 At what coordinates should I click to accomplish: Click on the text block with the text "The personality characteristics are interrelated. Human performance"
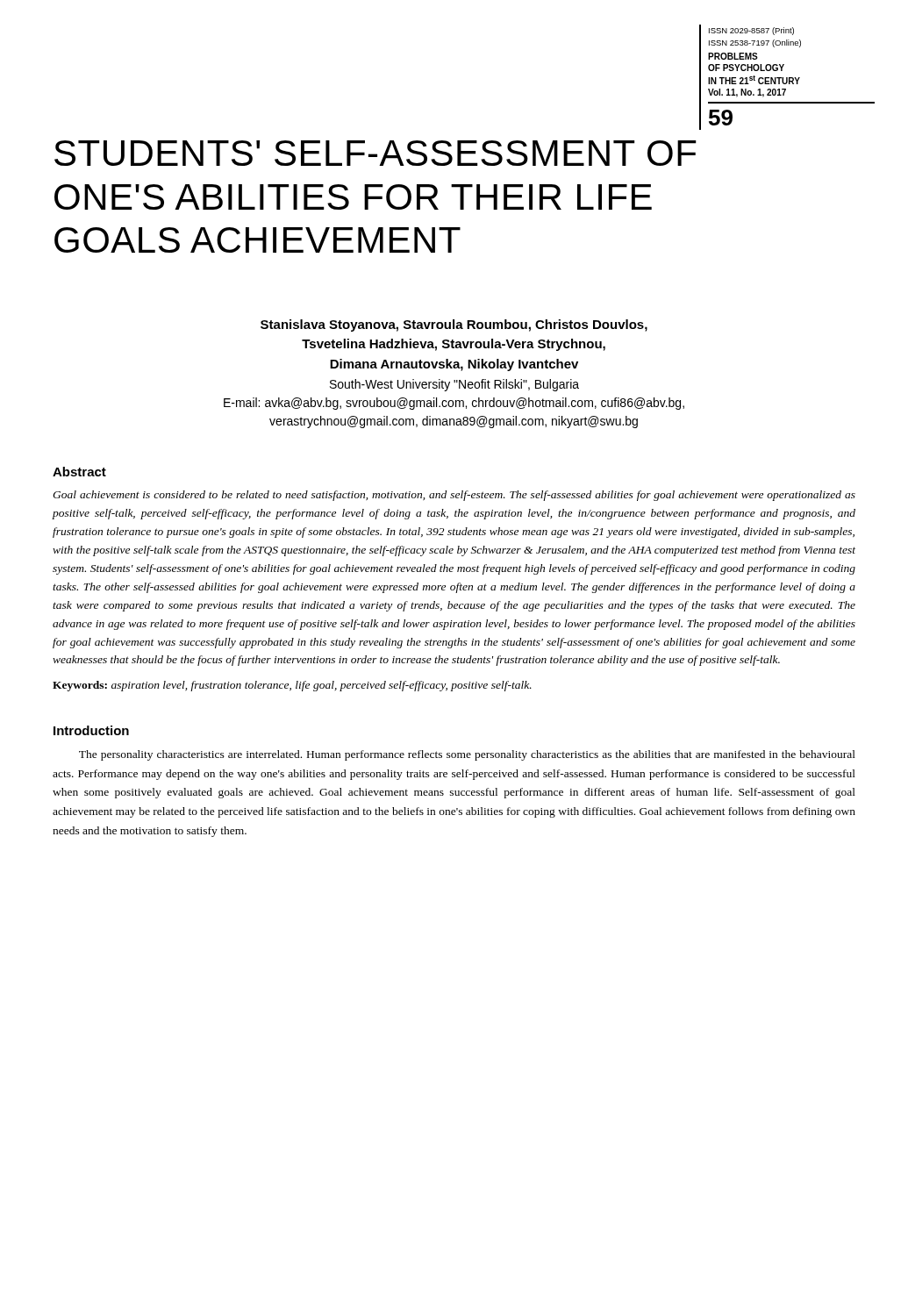tap(454, 792)
